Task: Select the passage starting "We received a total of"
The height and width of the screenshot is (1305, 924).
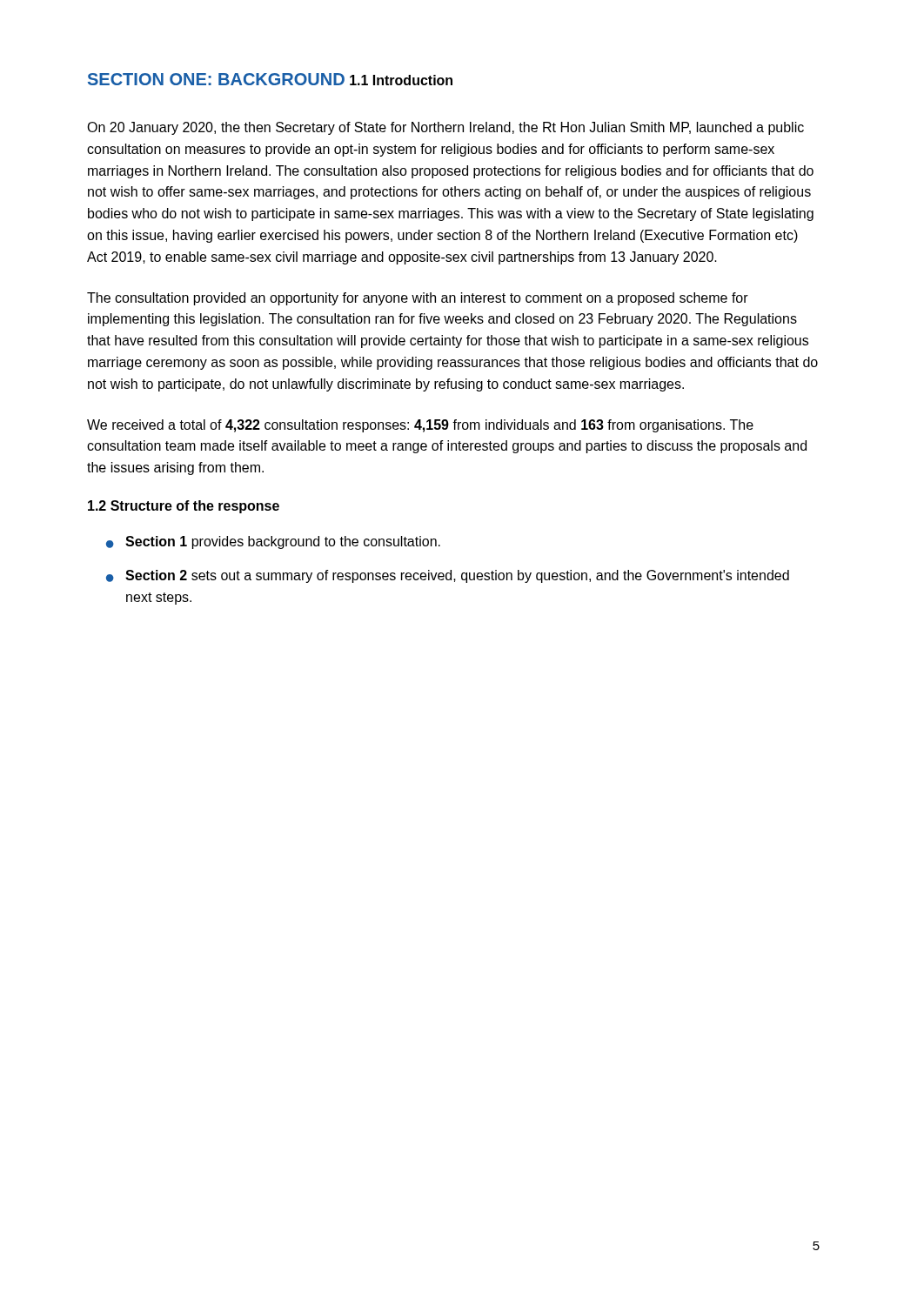Action: (x=453, y=447)
